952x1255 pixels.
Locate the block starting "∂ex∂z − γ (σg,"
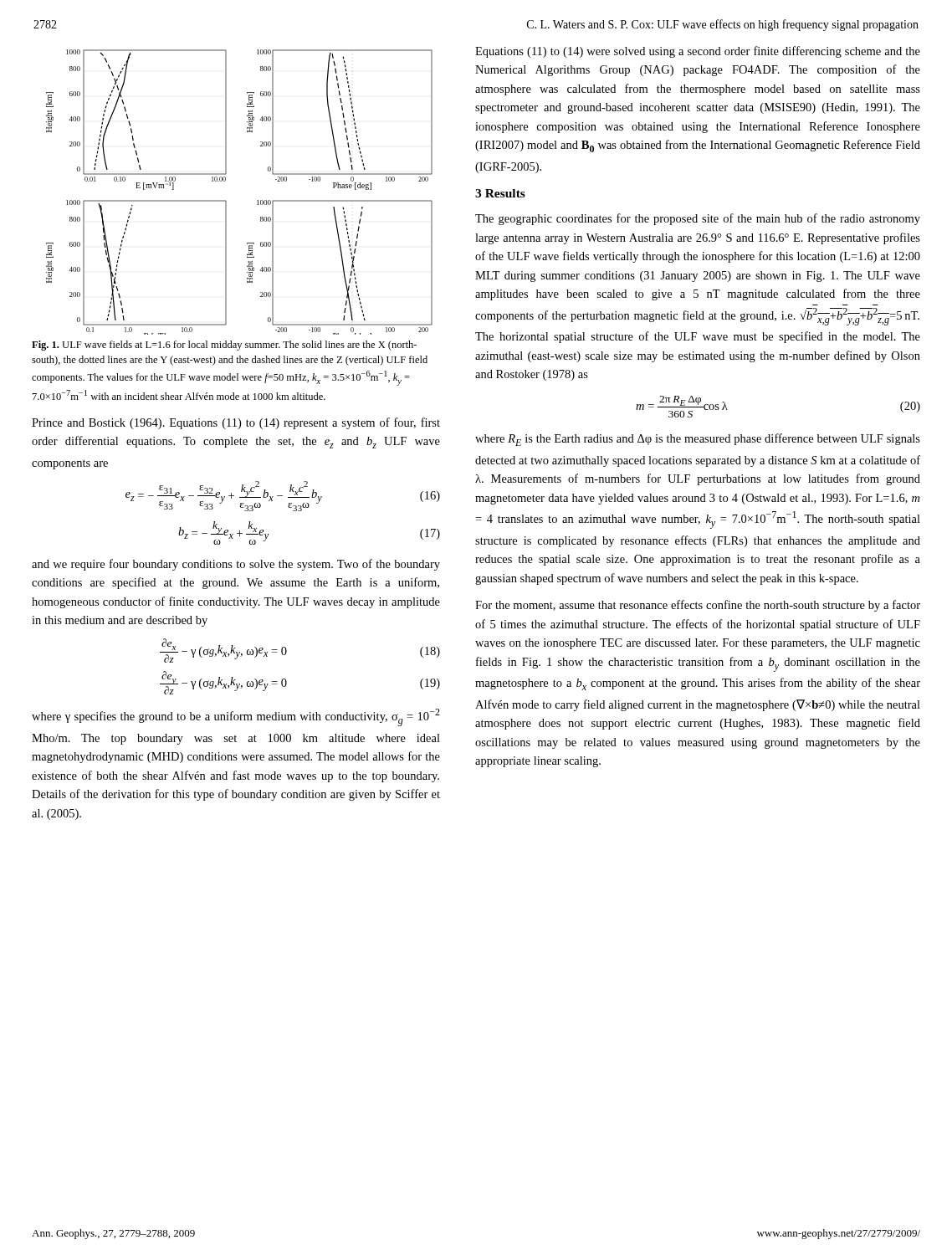239,651
